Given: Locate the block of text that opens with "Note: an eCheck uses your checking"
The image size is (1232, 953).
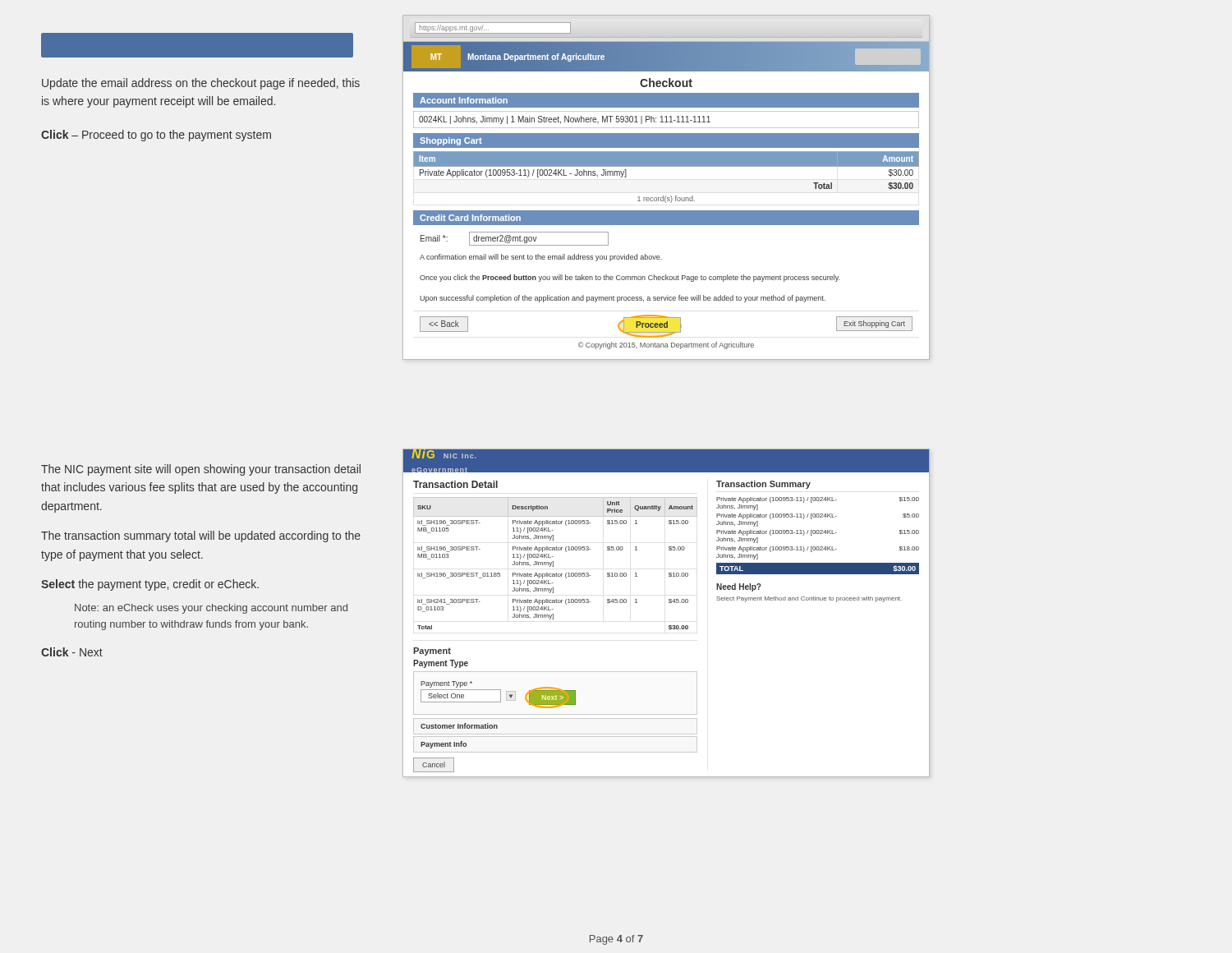Looking at the screenshot, I should pos(211,616).
